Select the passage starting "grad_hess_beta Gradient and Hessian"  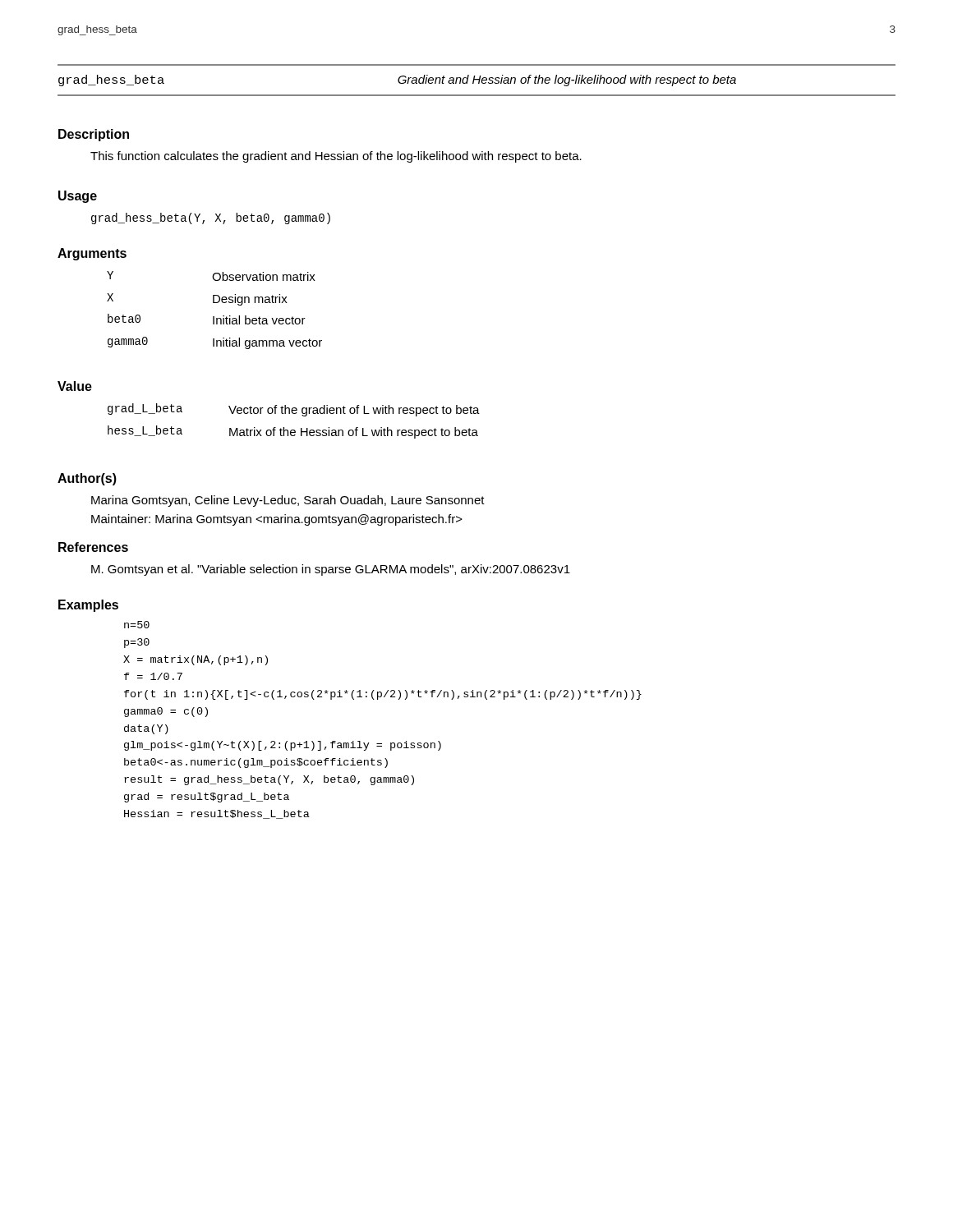tap(476, 80)
